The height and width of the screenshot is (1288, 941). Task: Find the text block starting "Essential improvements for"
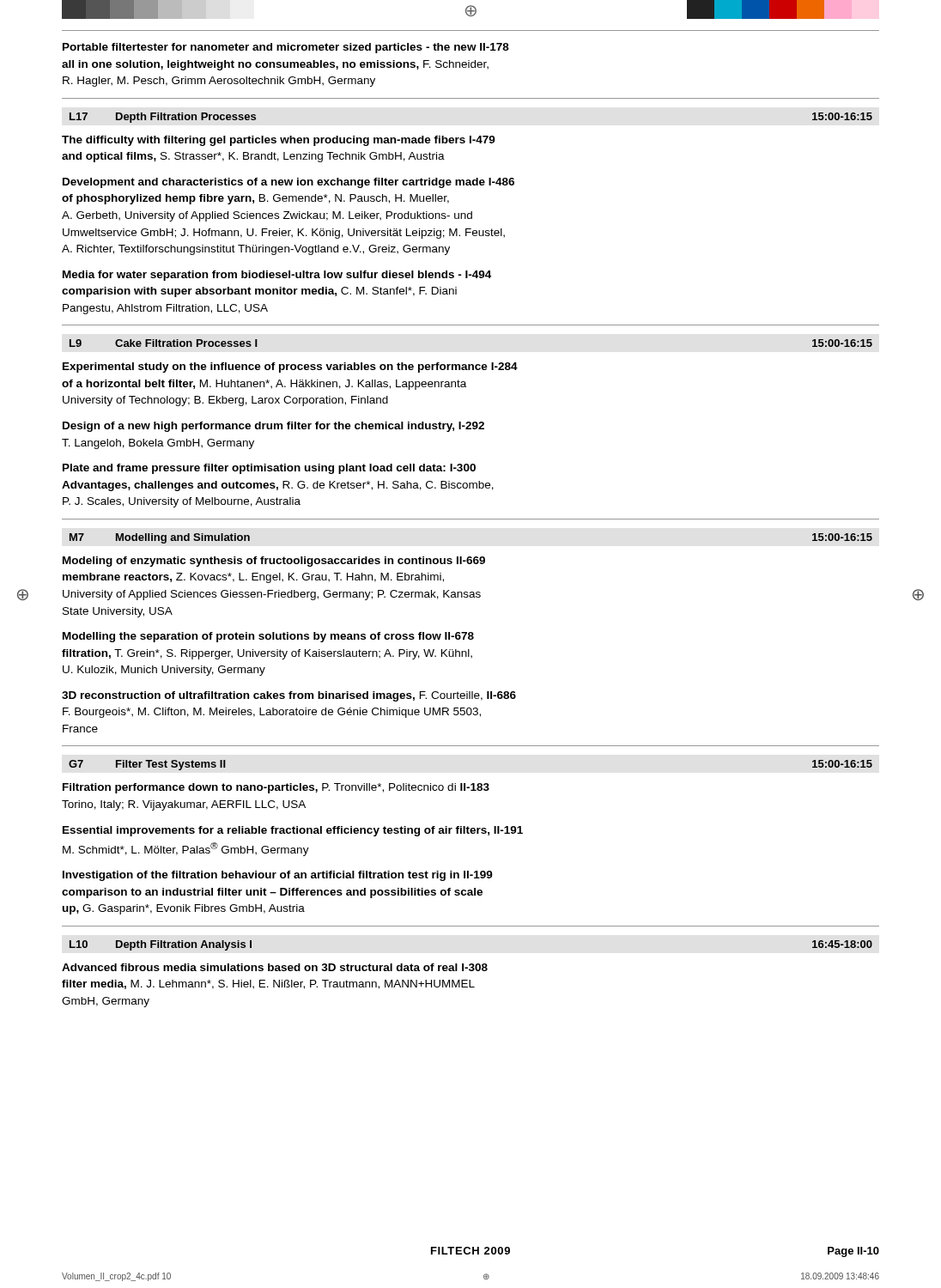point(470,840)
